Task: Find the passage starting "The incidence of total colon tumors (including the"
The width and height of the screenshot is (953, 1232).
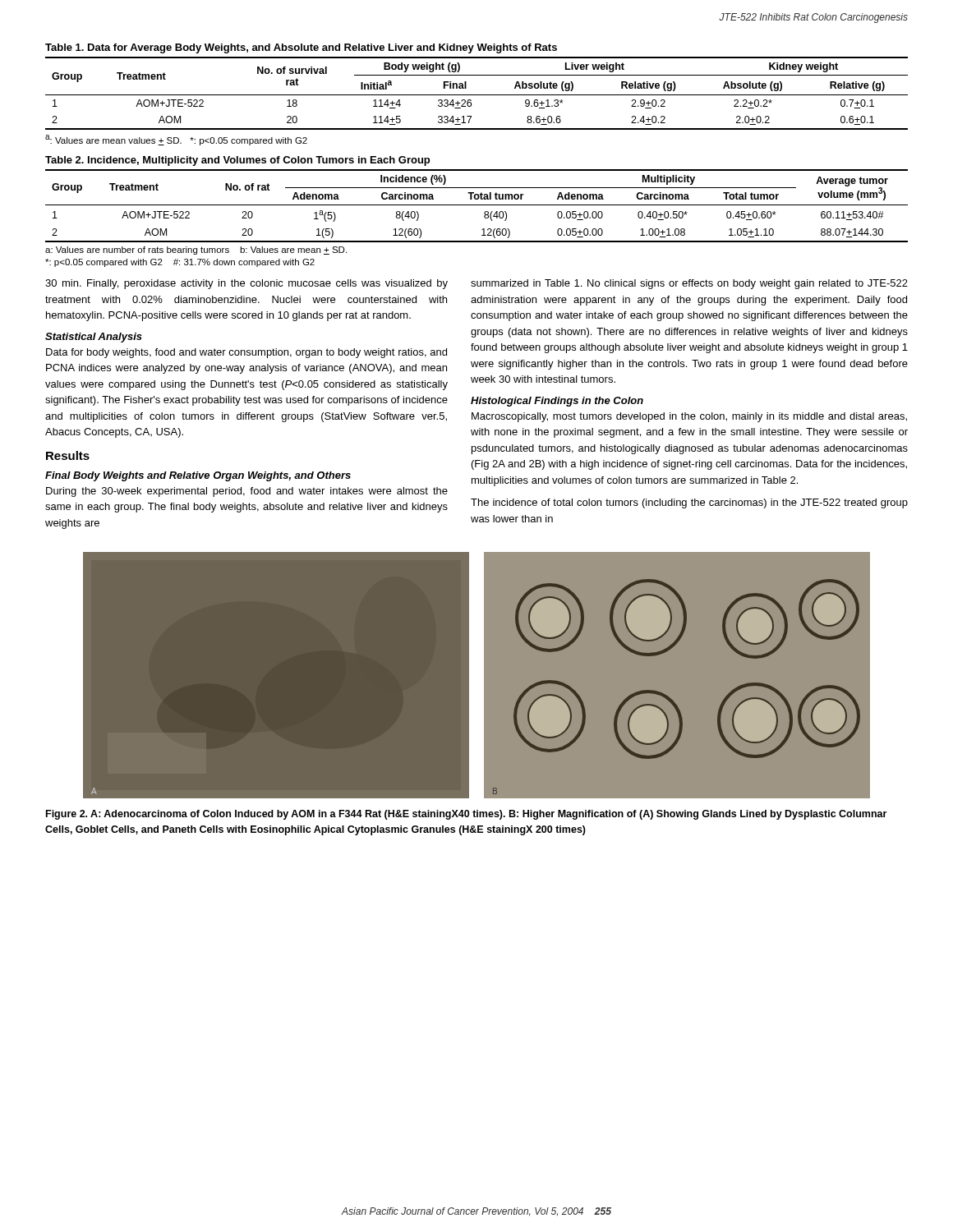Action: pyautogui.click(x=689, y=510)
